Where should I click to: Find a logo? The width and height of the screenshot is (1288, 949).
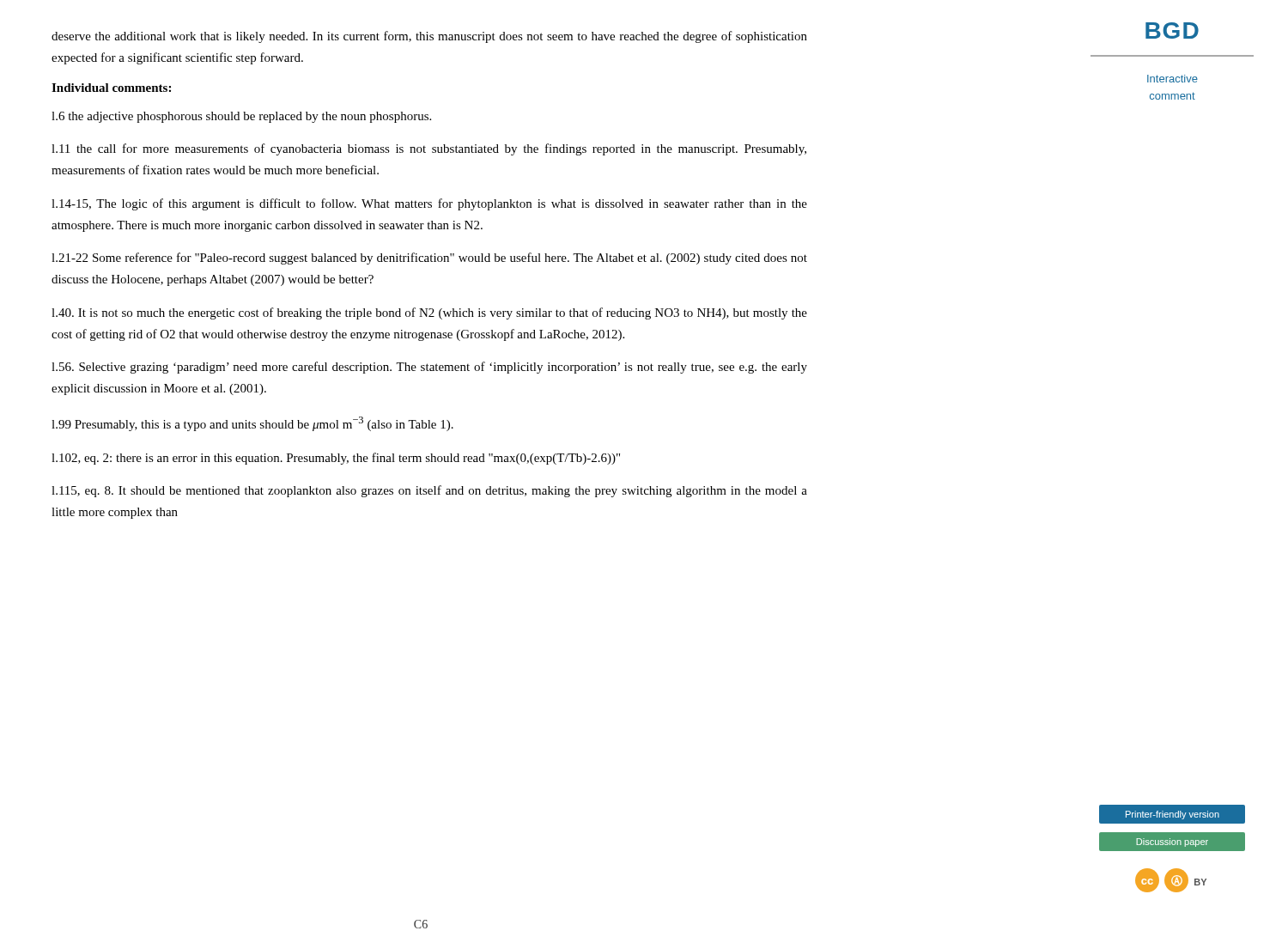click(1172, 882)
